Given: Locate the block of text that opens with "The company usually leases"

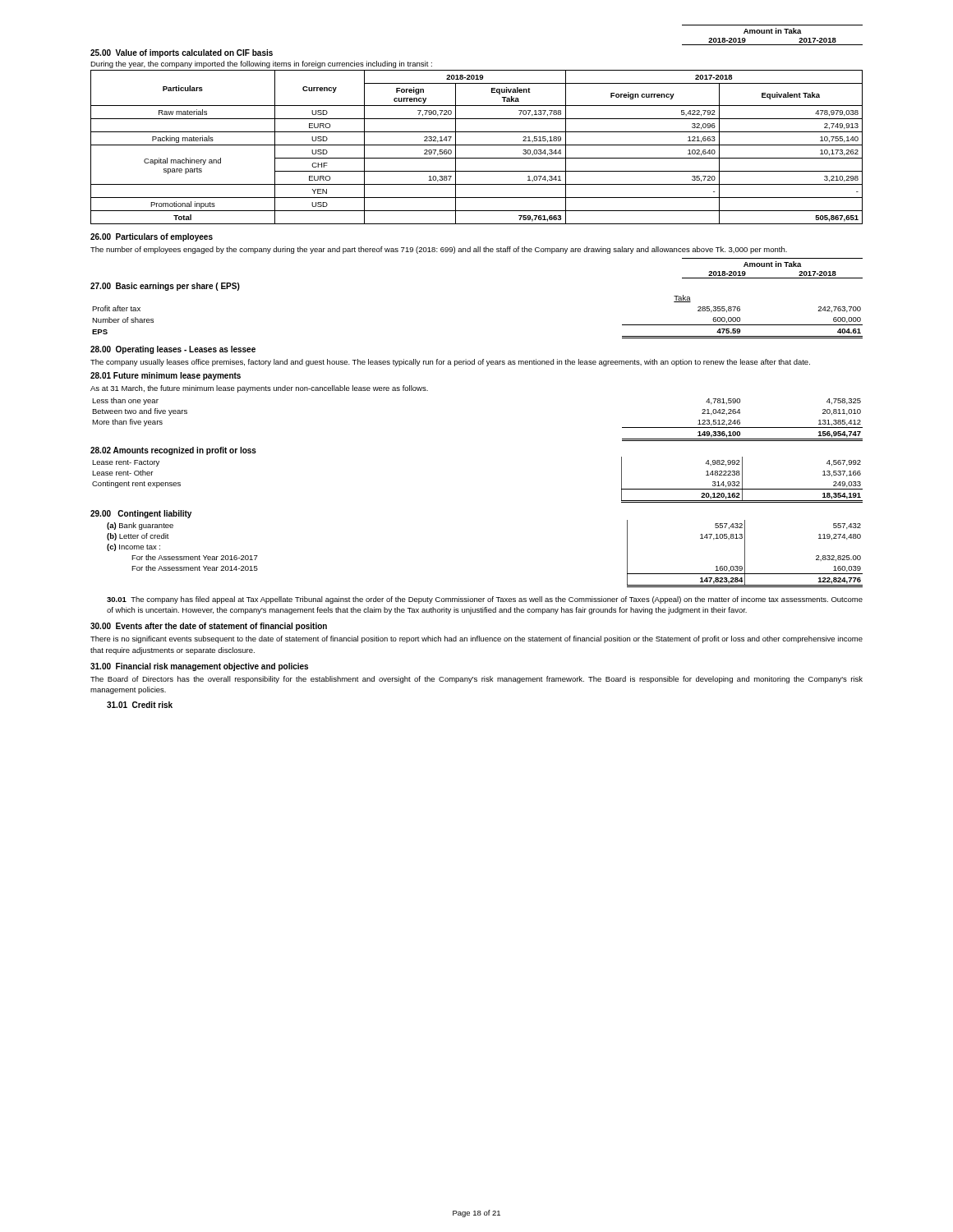Looking at the screenshot, I should point(451,362).
